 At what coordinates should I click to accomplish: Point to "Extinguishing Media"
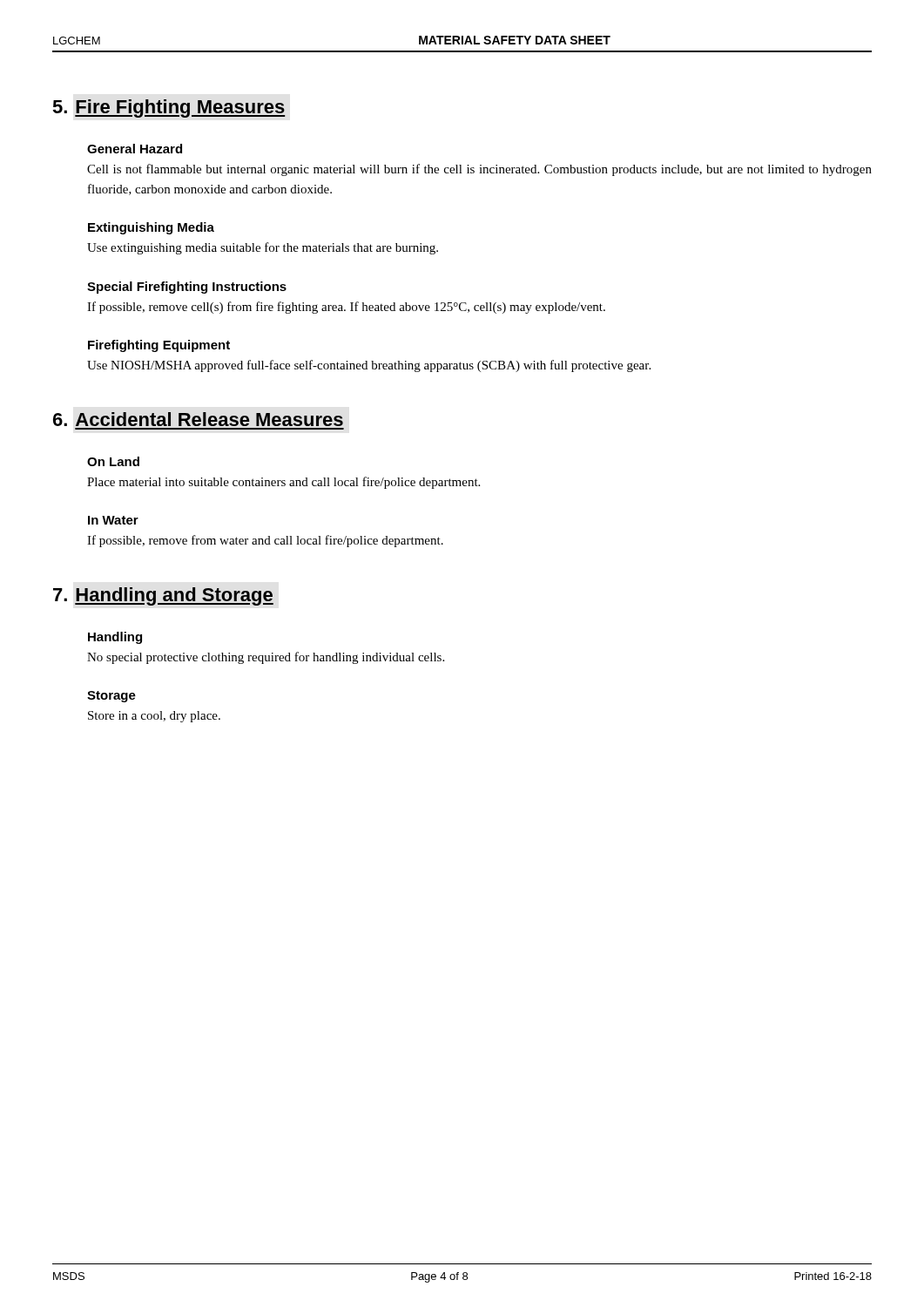point(151,227)
